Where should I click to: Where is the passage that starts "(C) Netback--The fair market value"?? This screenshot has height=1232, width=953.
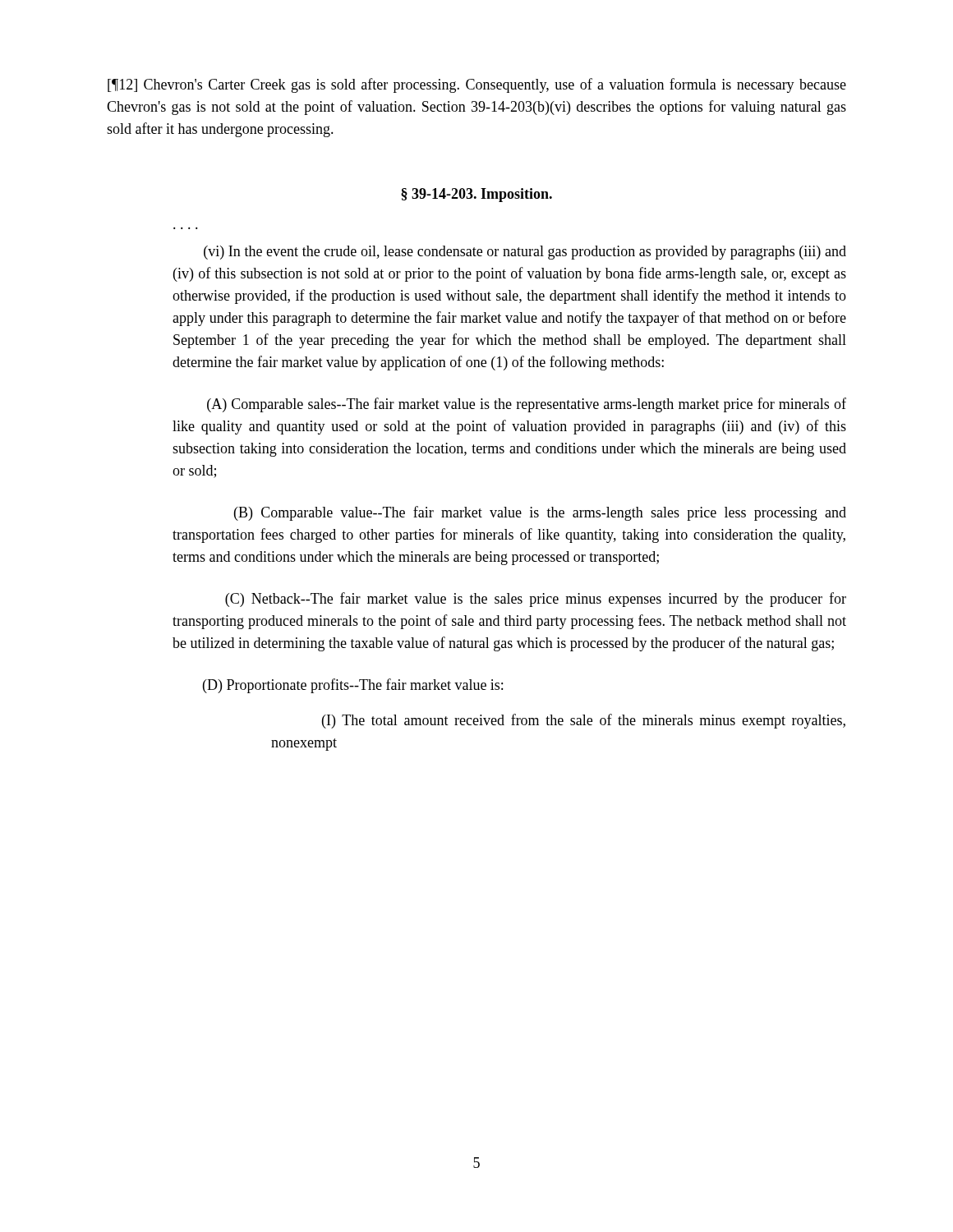click(509, 621)
